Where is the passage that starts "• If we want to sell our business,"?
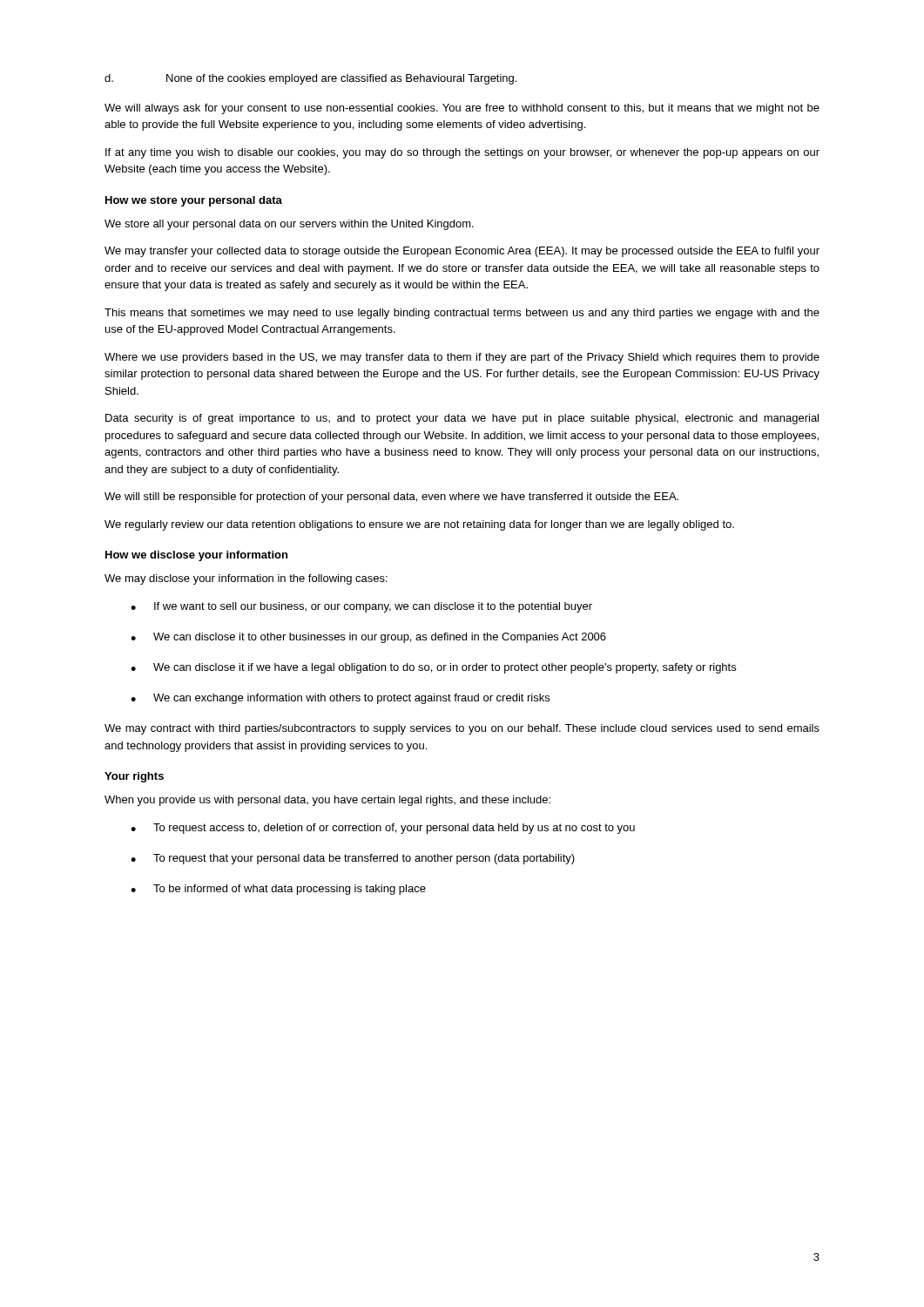Image resolution: width=924 pixels, height=1307 pixels. tap(475, 608)
